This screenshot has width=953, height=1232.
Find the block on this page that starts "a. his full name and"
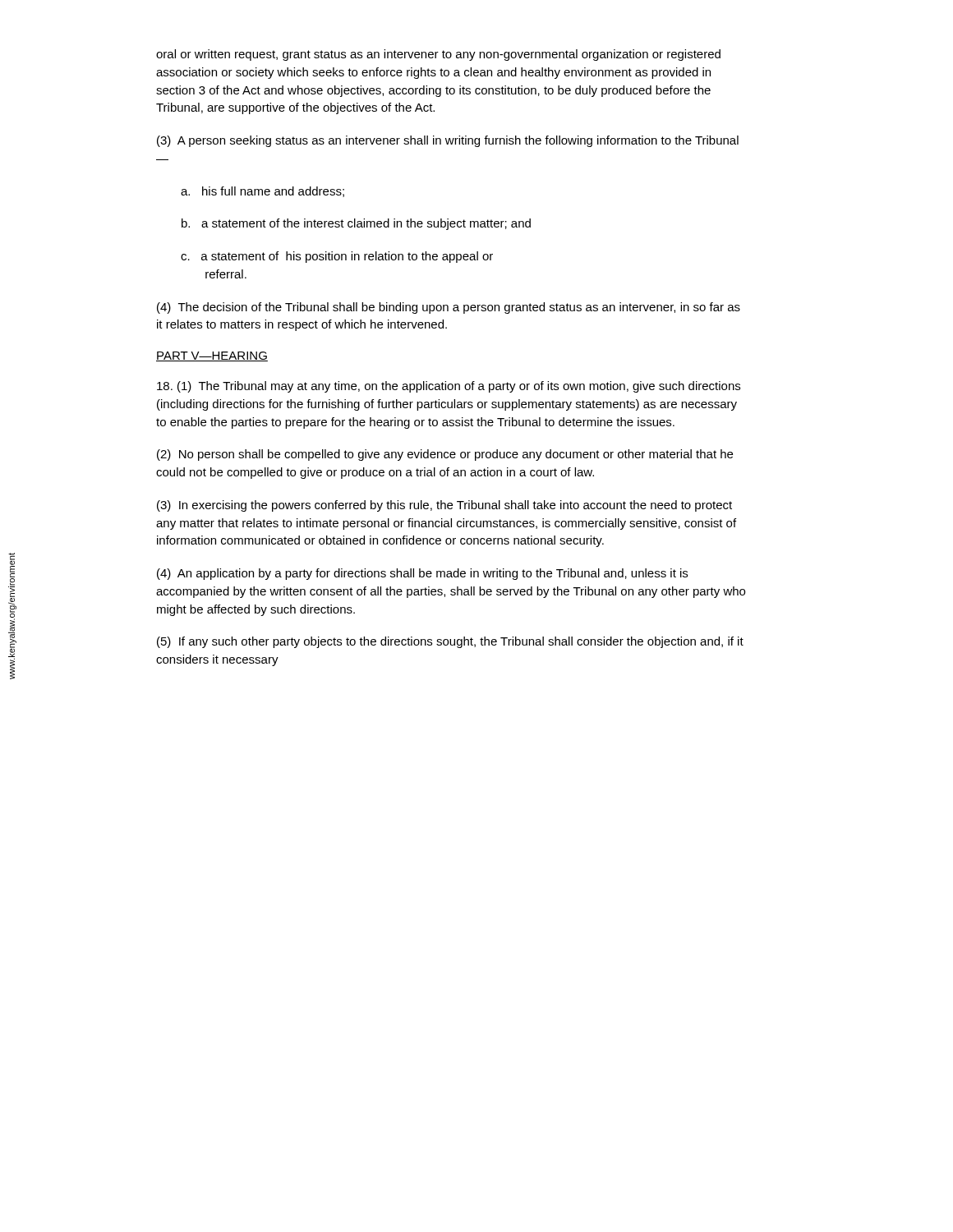263,191
